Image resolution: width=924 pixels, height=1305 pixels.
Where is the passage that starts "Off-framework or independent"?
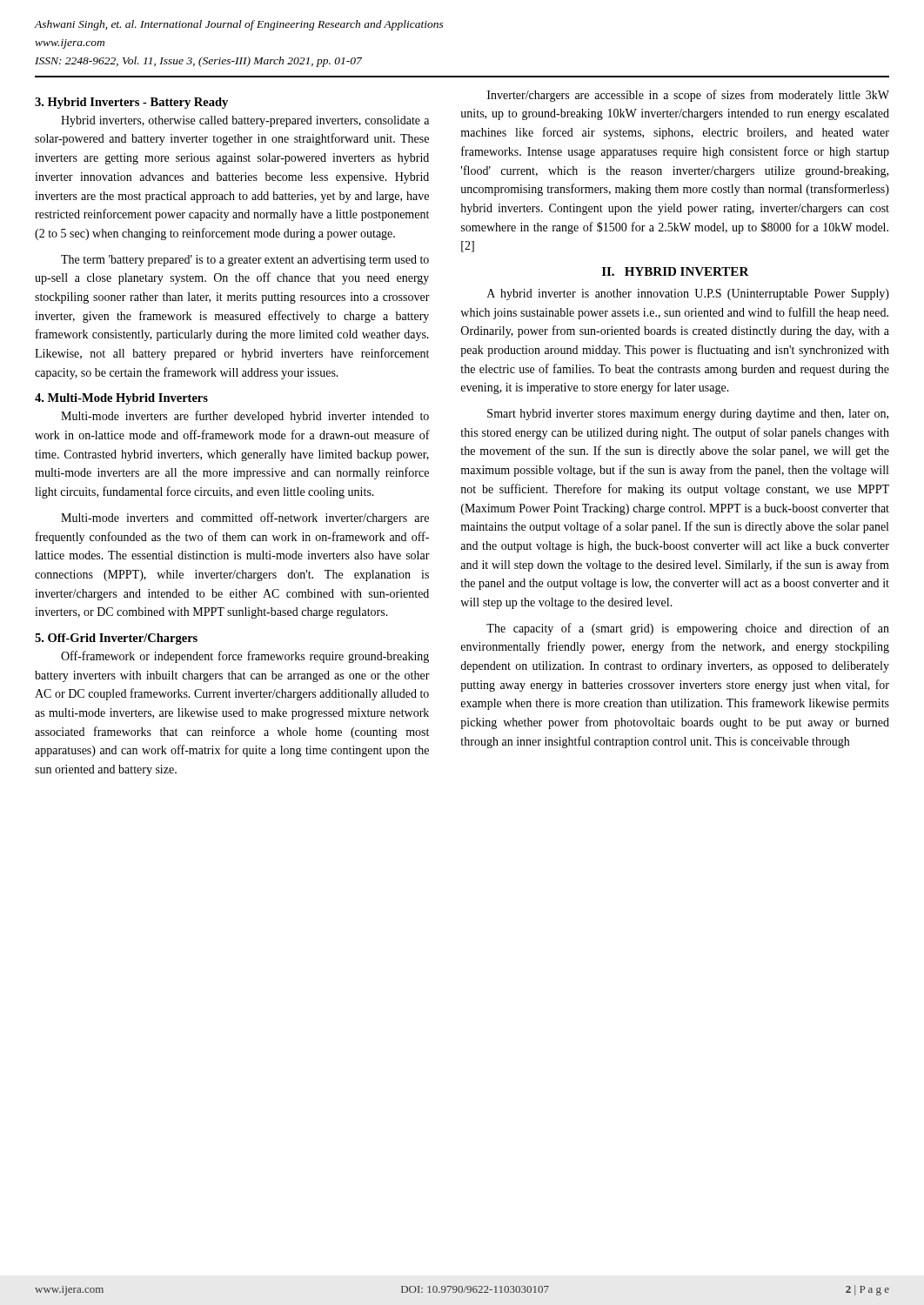pyautogui.click(x=232, y=713)
